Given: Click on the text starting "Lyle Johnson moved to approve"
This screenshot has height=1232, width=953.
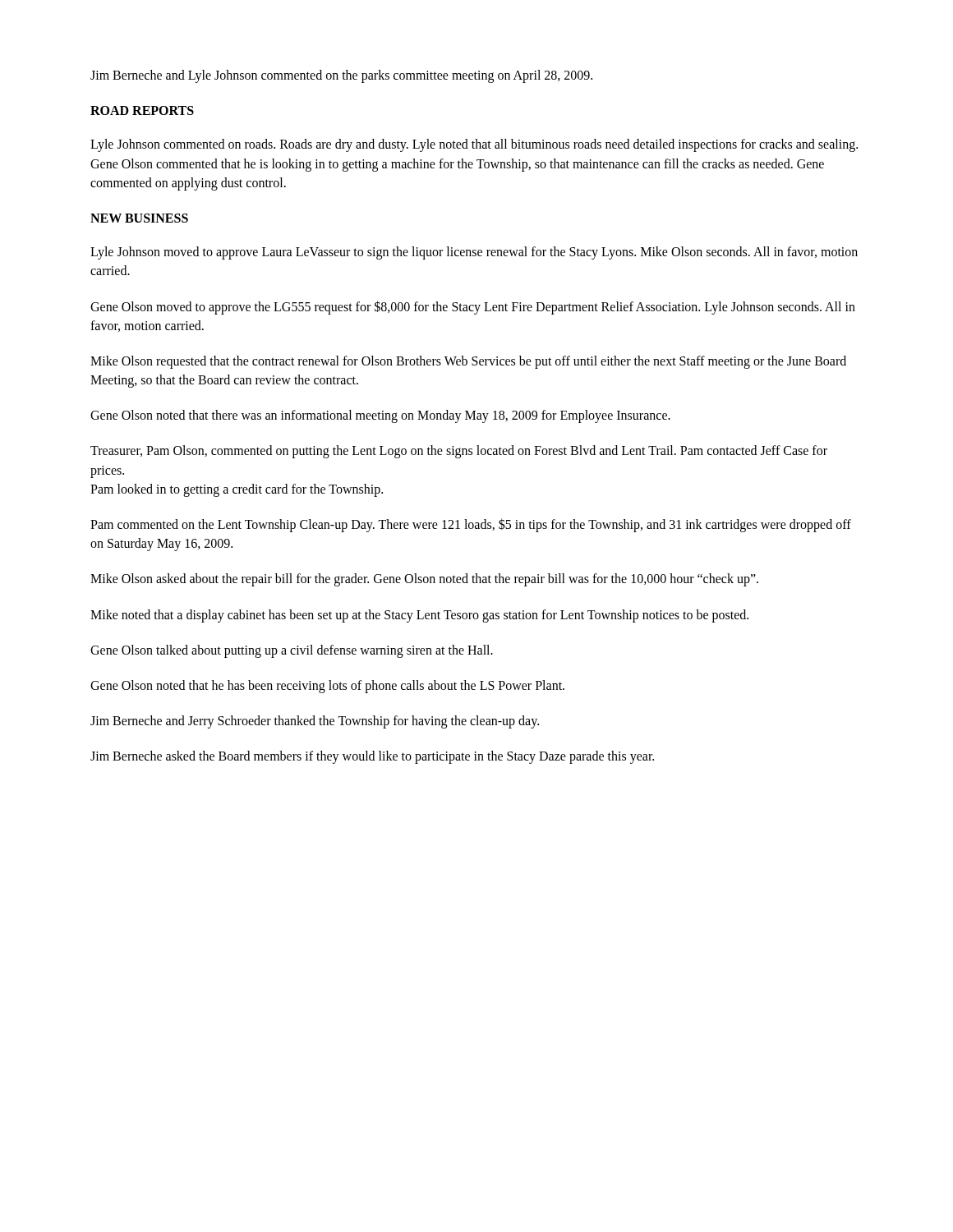Looking at the screenshot, I should 474,261.
